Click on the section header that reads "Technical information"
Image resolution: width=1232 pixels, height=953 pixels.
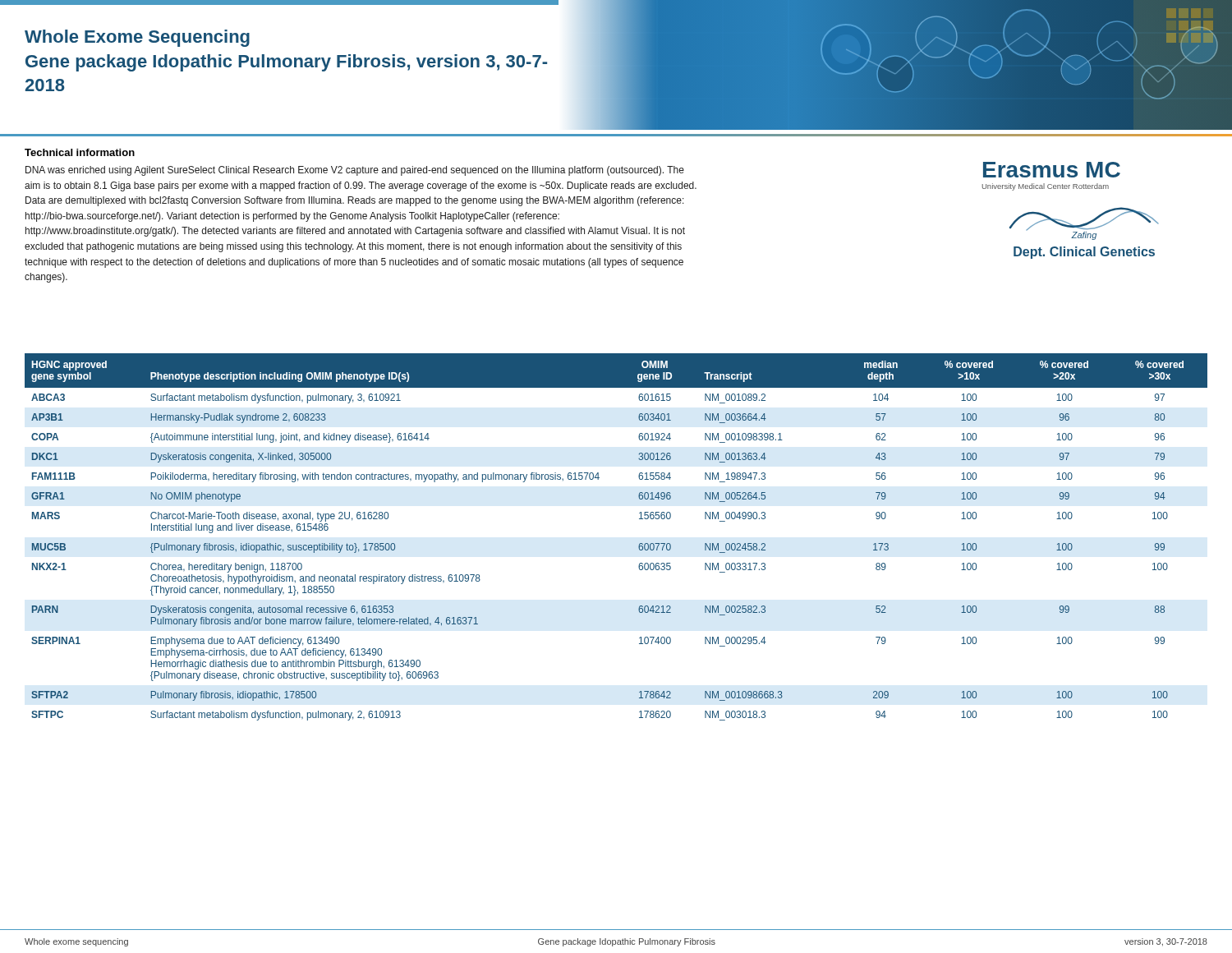point(80,152)
